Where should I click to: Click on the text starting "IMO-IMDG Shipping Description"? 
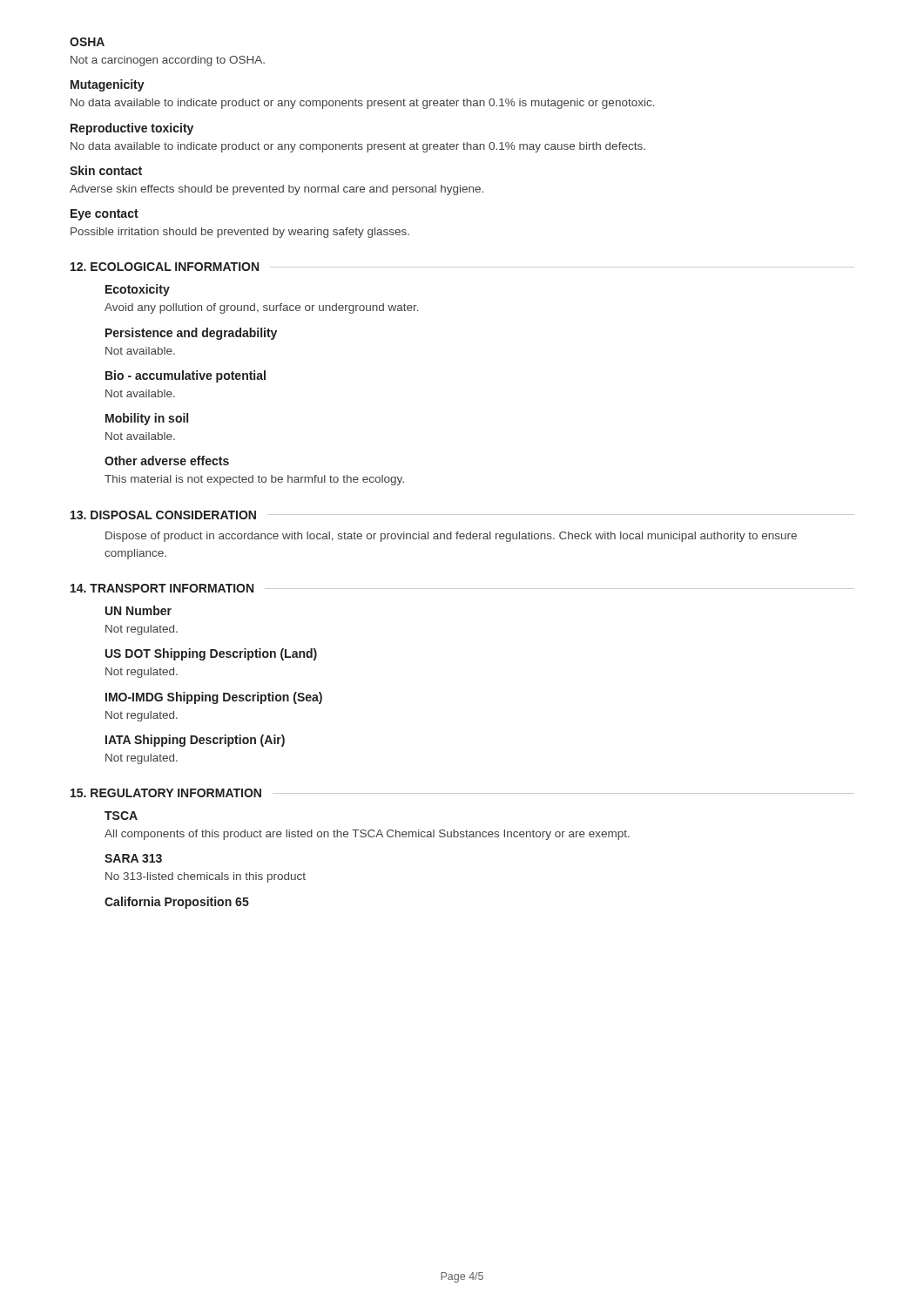point(214,697)
